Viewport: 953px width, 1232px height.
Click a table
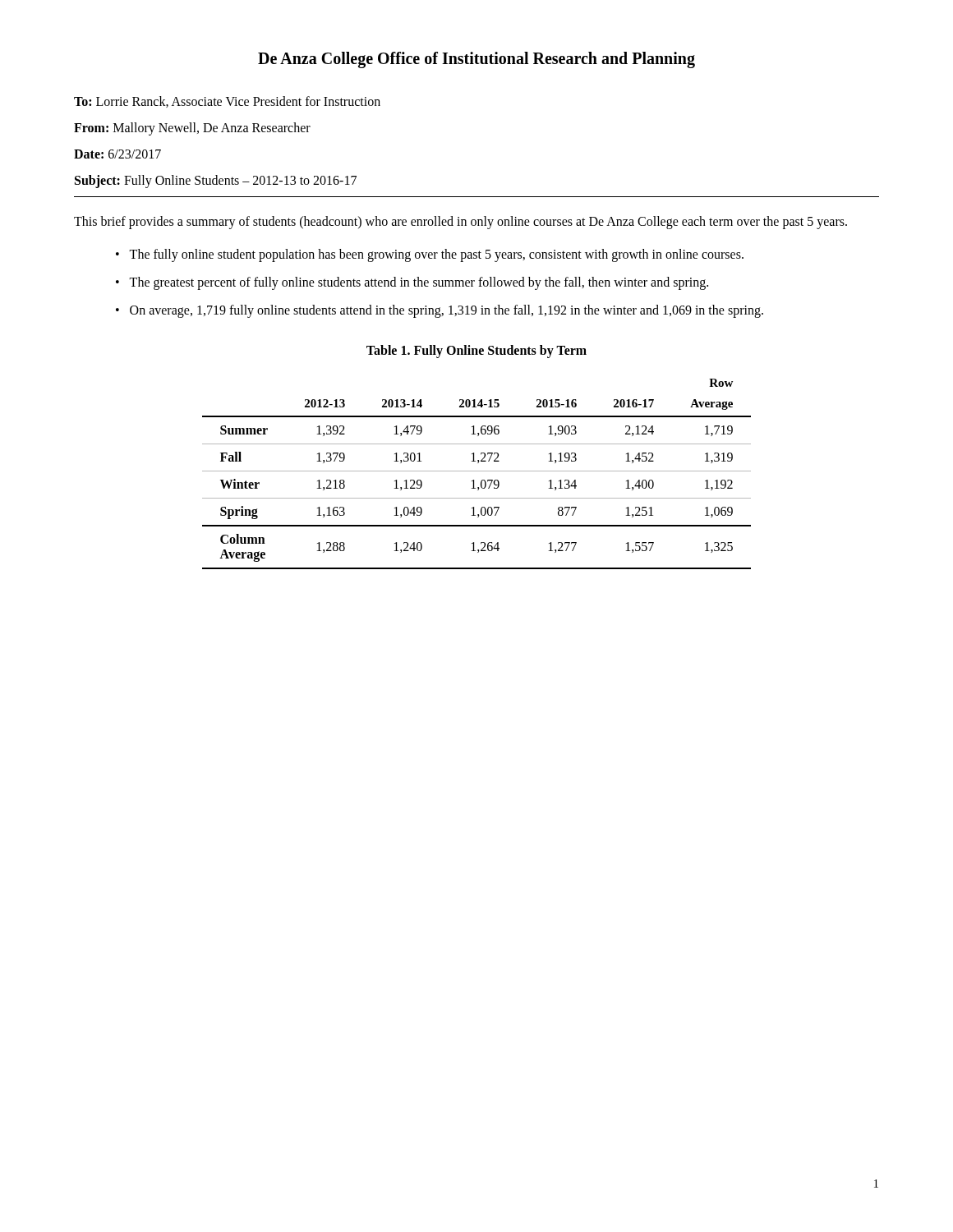[x=476, y=470]
